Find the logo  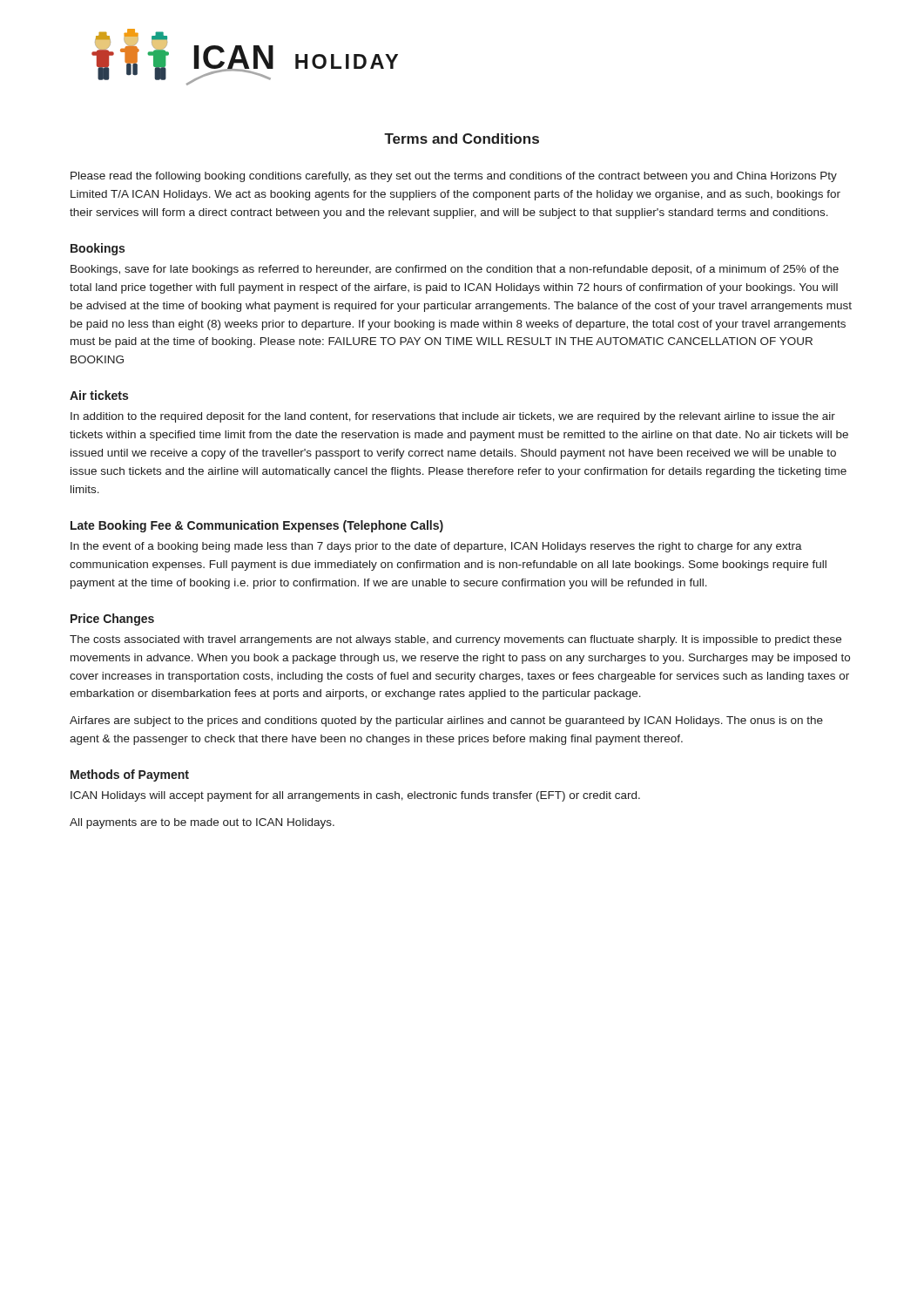coord(462,65)
